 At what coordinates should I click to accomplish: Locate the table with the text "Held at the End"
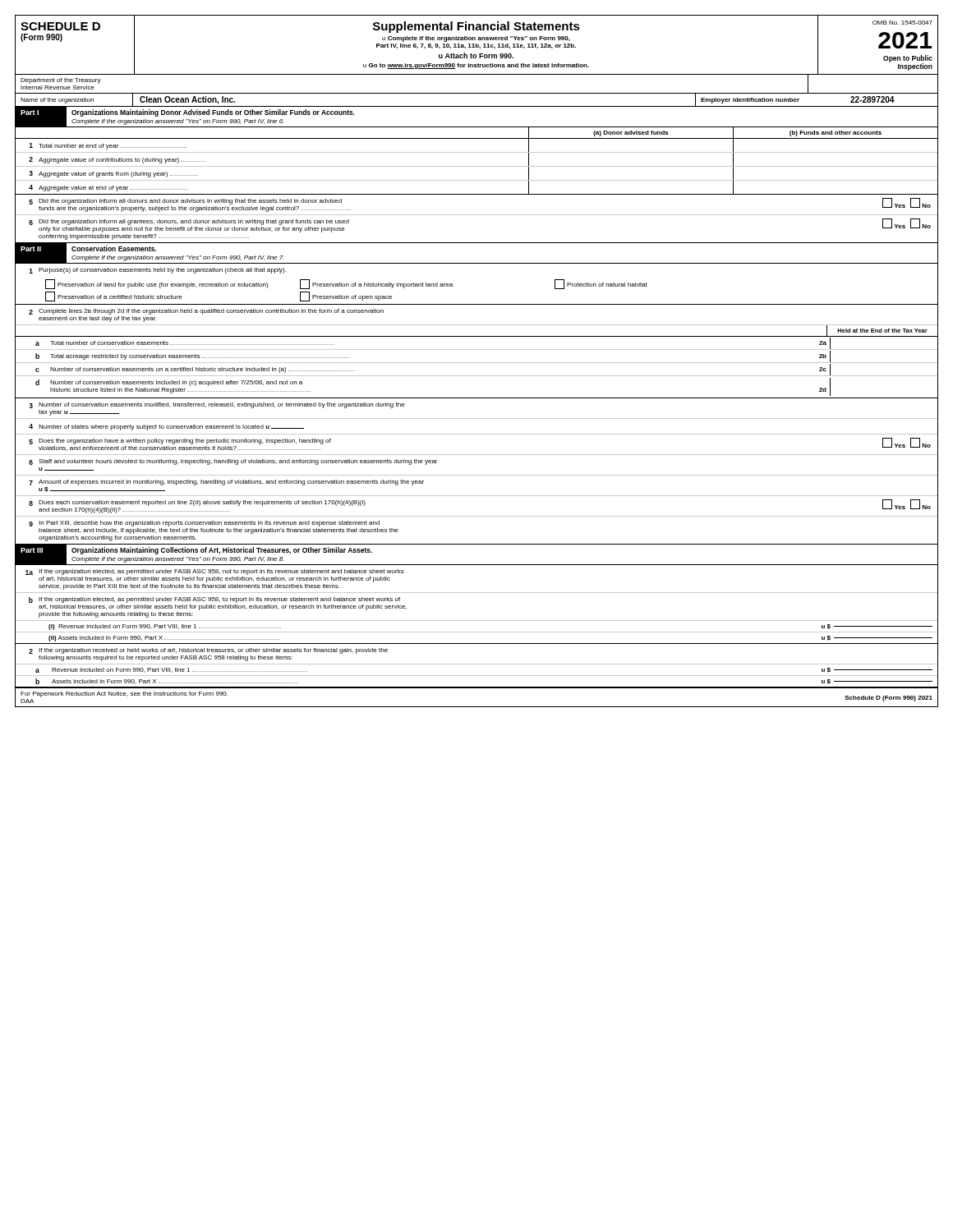476,362
